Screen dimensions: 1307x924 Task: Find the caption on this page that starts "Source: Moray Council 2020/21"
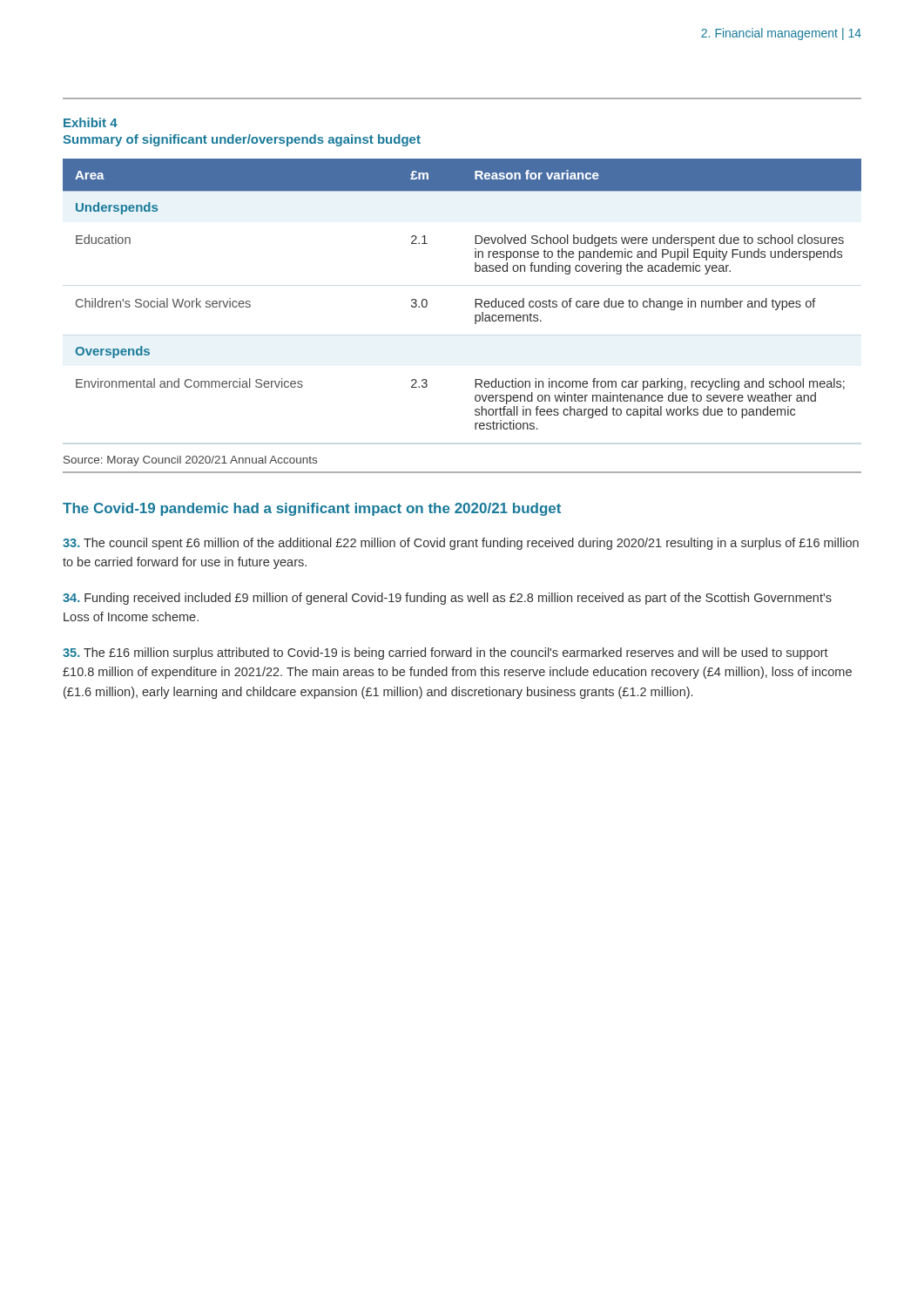[190, 460]
